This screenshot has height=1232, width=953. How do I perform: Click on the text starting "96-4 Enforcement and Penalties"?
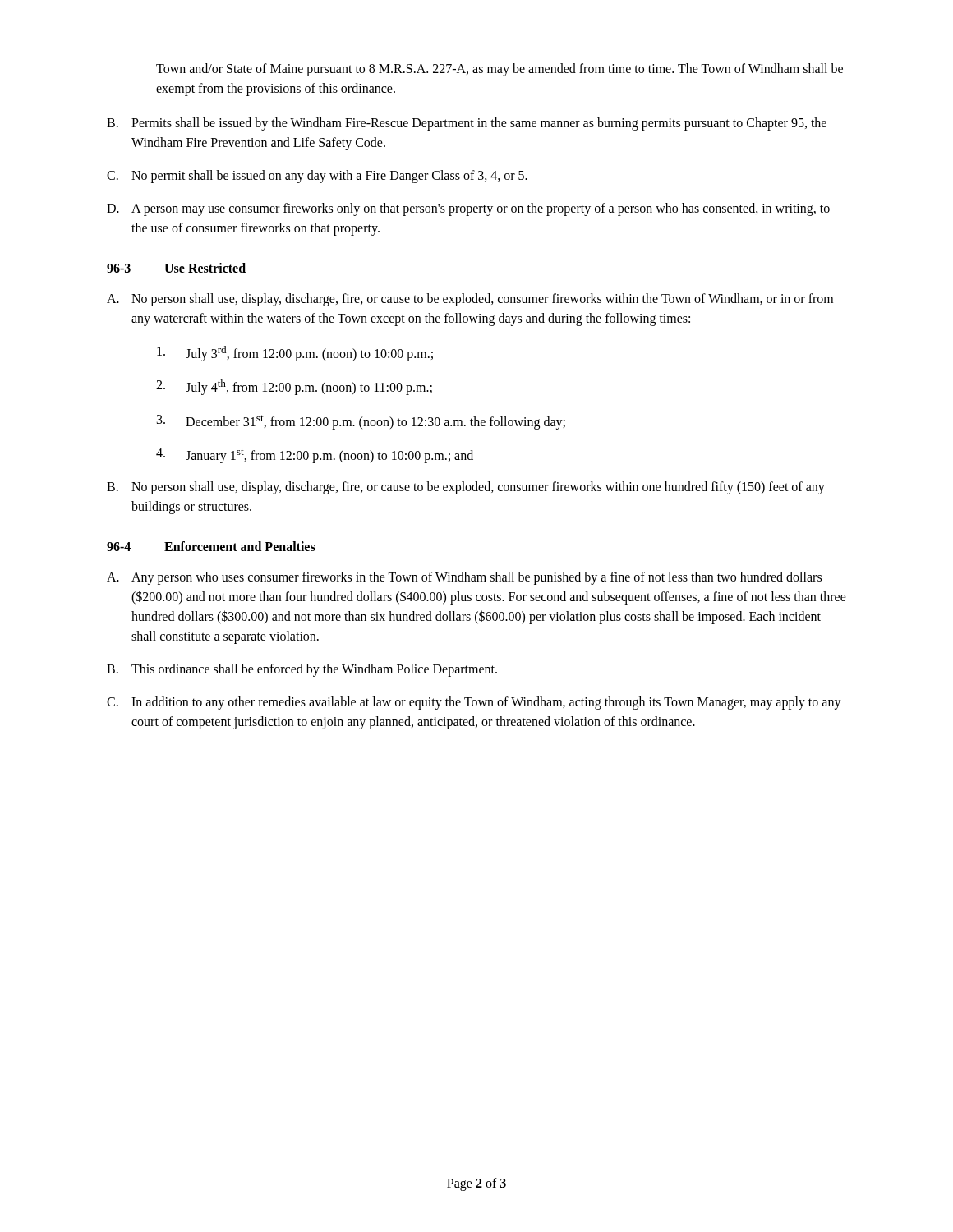tap(211, 547)
